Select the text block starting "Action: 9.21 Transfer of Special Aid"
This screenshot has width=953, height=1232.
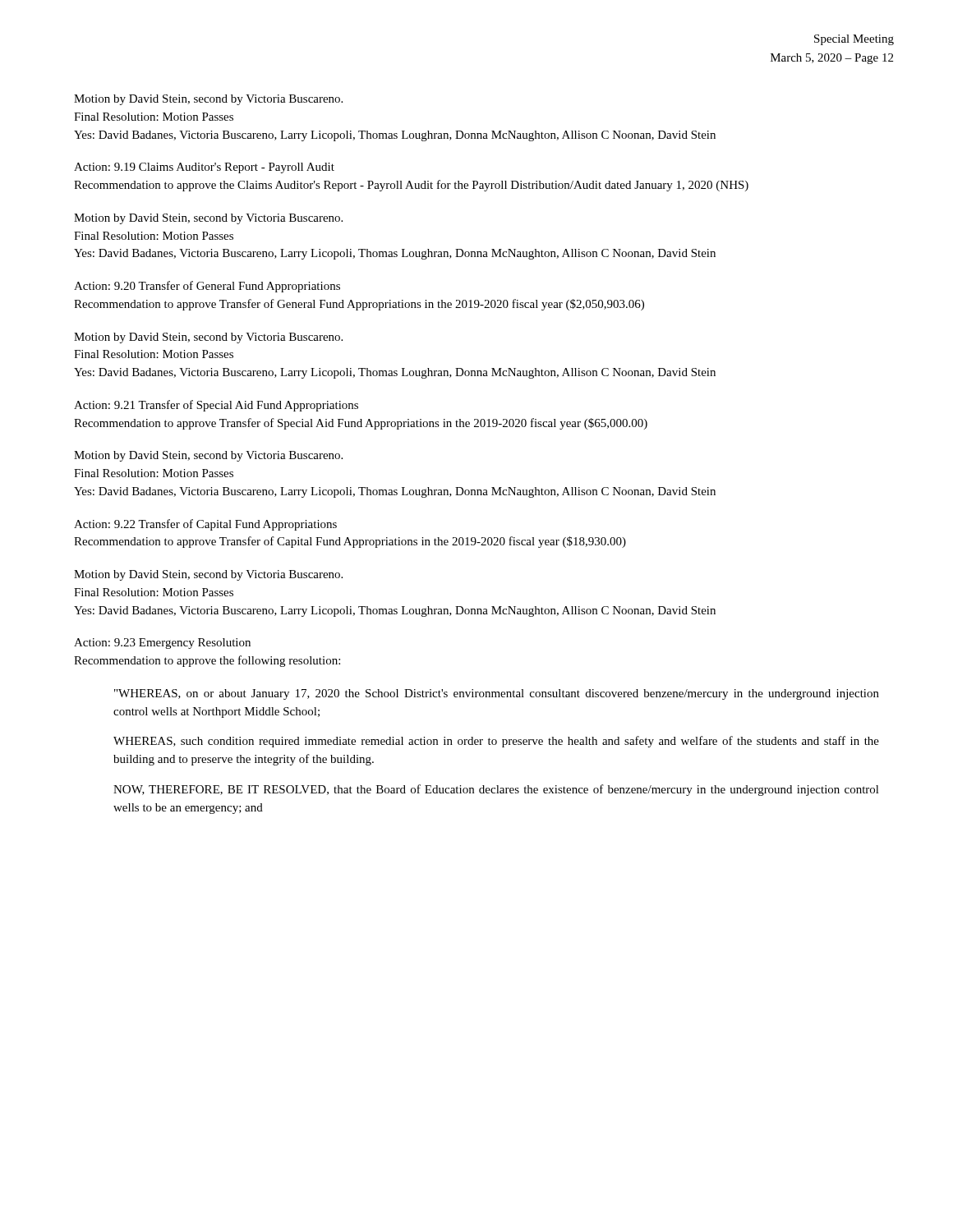click(x=476, y=414)
